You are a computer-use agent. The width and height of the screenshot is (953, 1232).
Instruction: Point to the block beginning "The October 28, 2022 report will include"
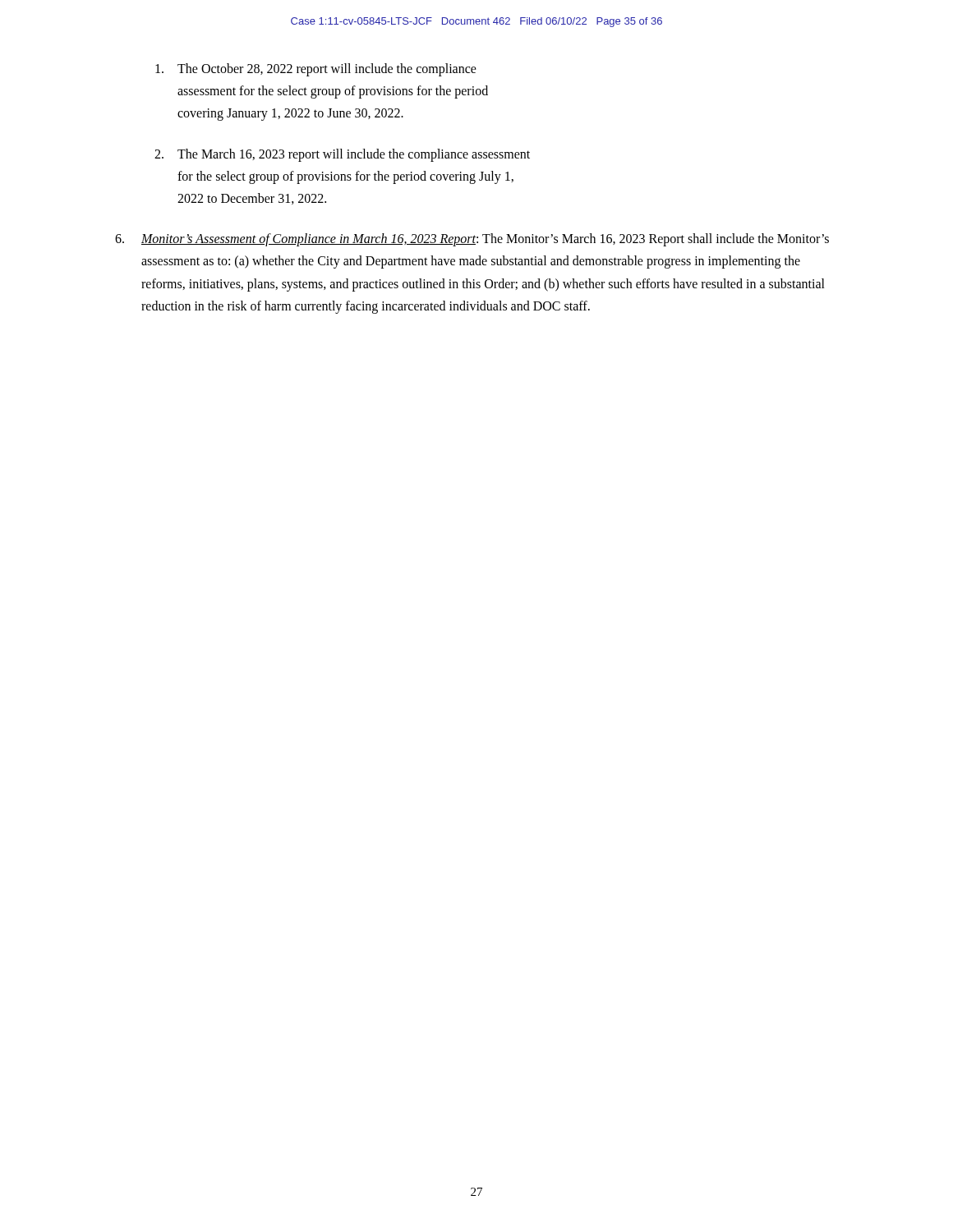(476, 91)
